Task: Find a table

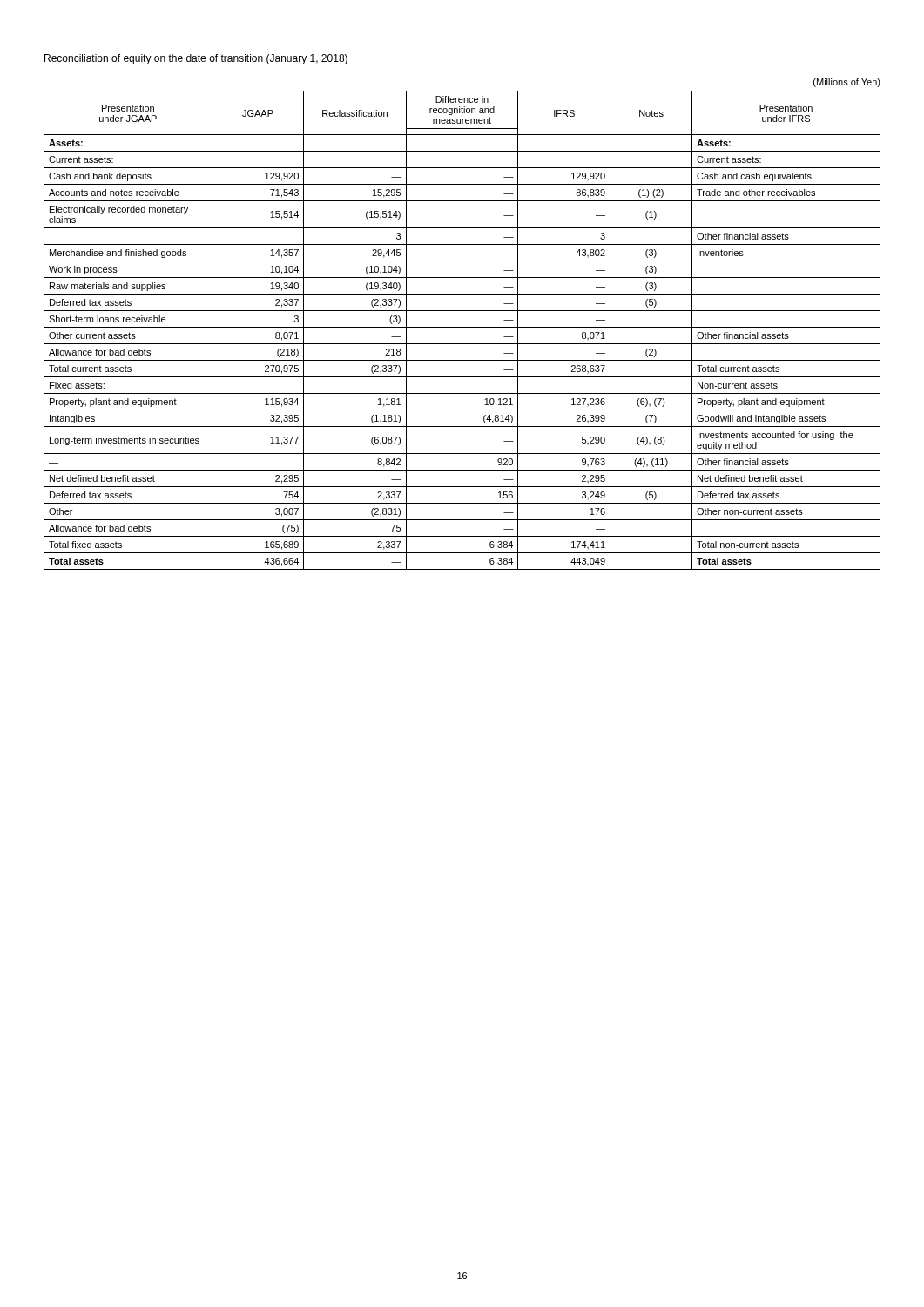Action: 462,323
